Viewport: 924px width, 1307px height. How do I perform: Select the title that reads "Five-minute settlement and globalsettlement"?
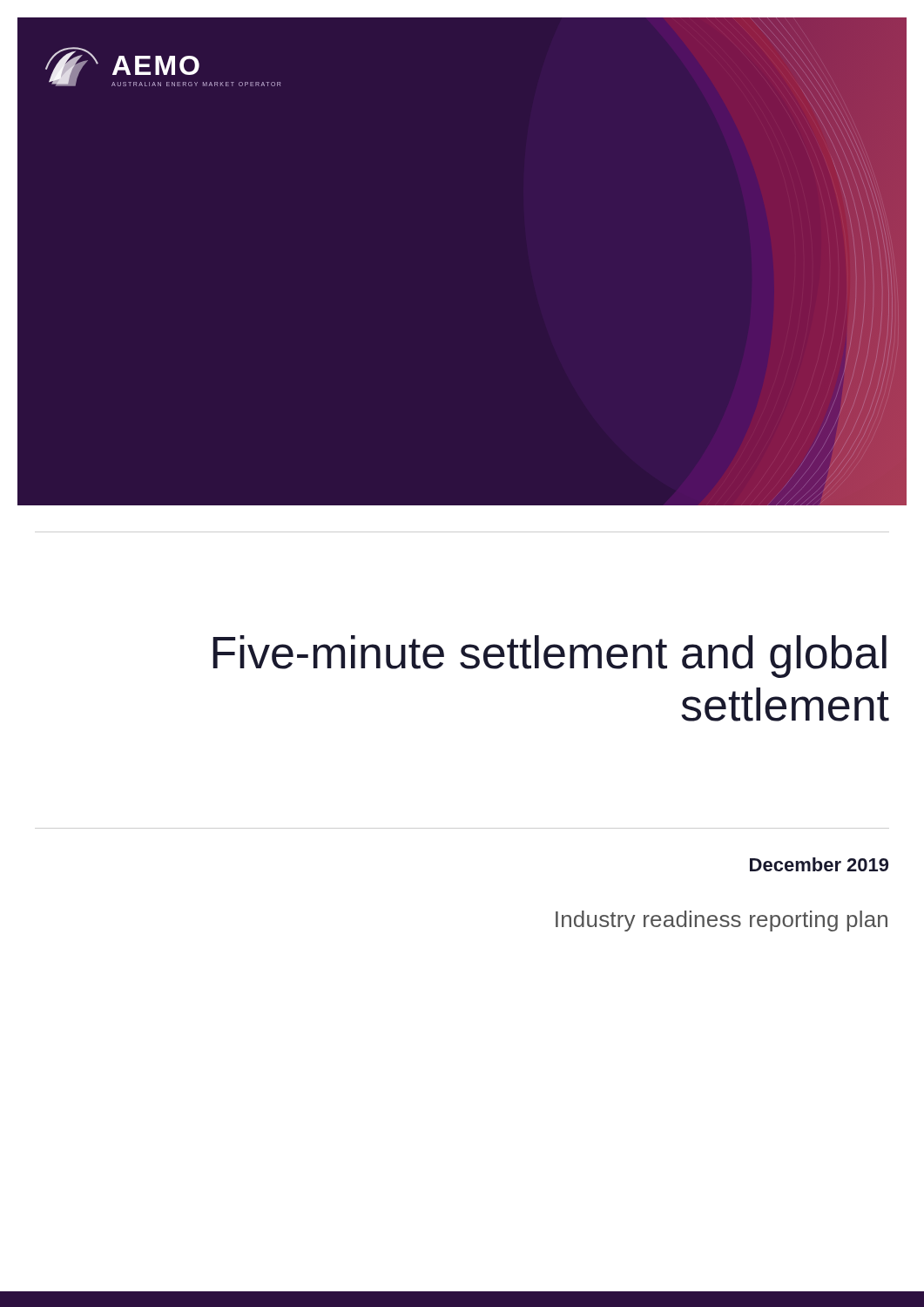462,679
